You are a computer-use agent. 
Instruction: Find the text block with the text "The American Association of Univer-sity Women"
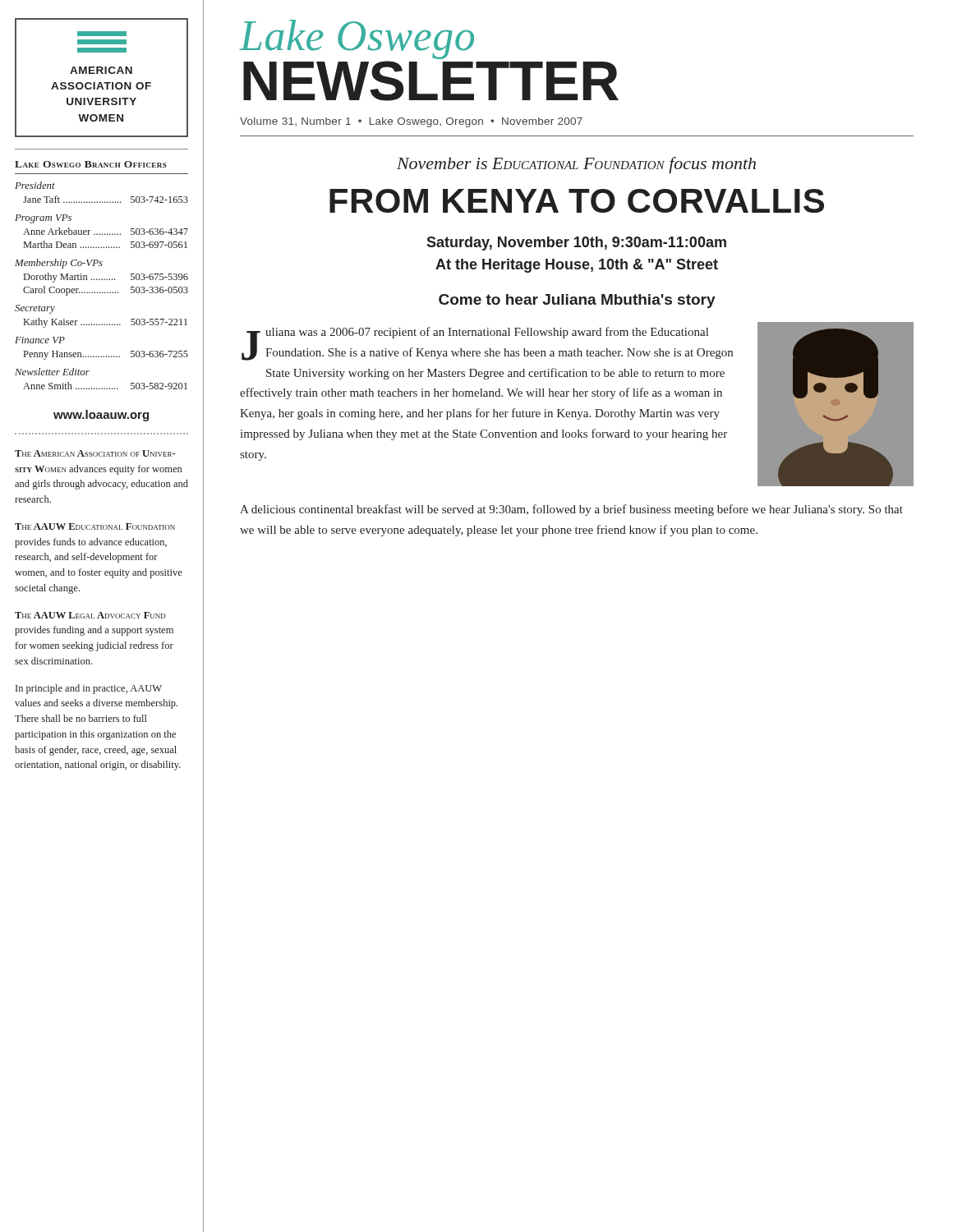coord(101,476)
